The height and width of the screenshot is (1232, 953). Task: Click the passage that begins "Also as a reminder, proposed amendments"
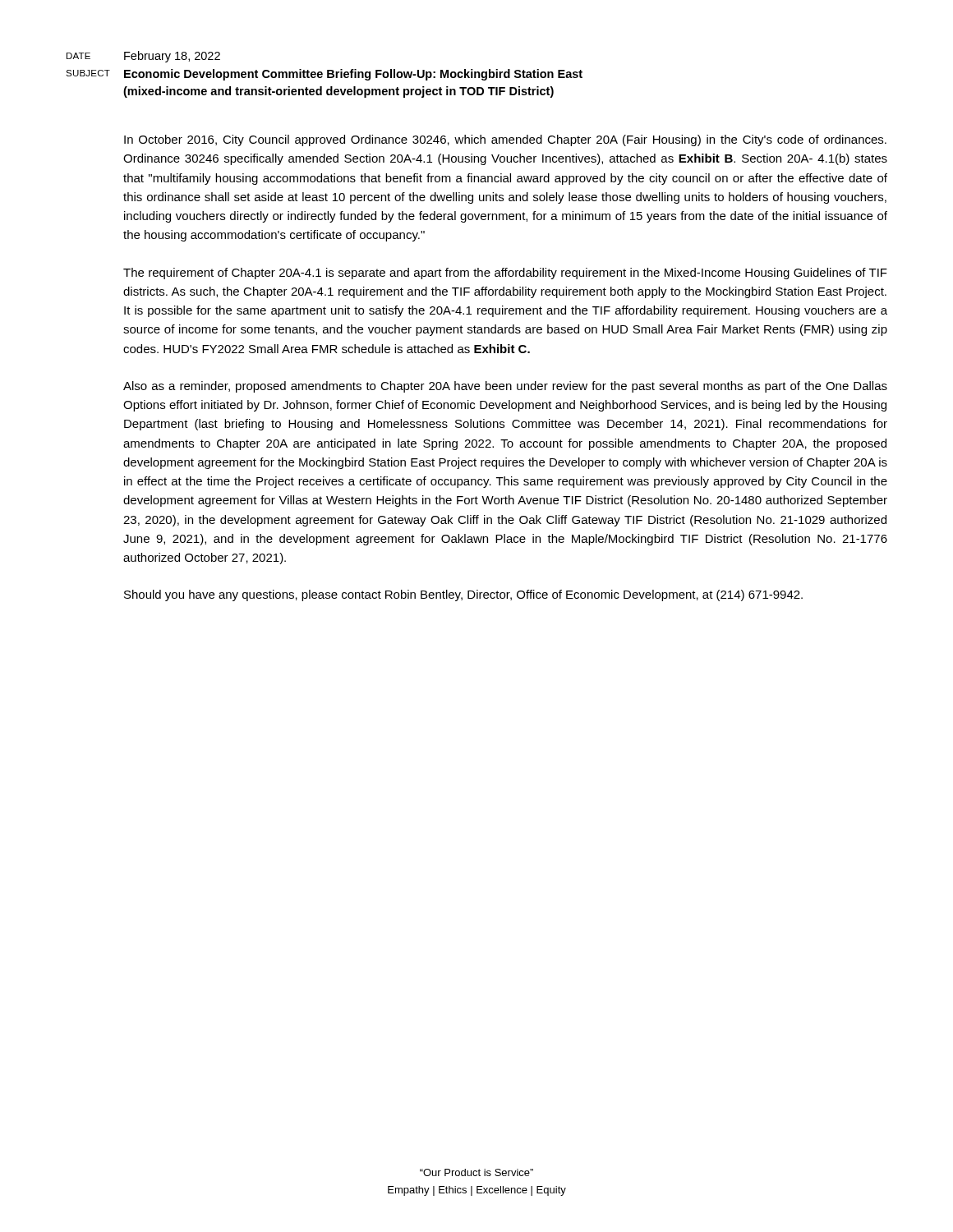pyautogui.click(x=505, y=471)
